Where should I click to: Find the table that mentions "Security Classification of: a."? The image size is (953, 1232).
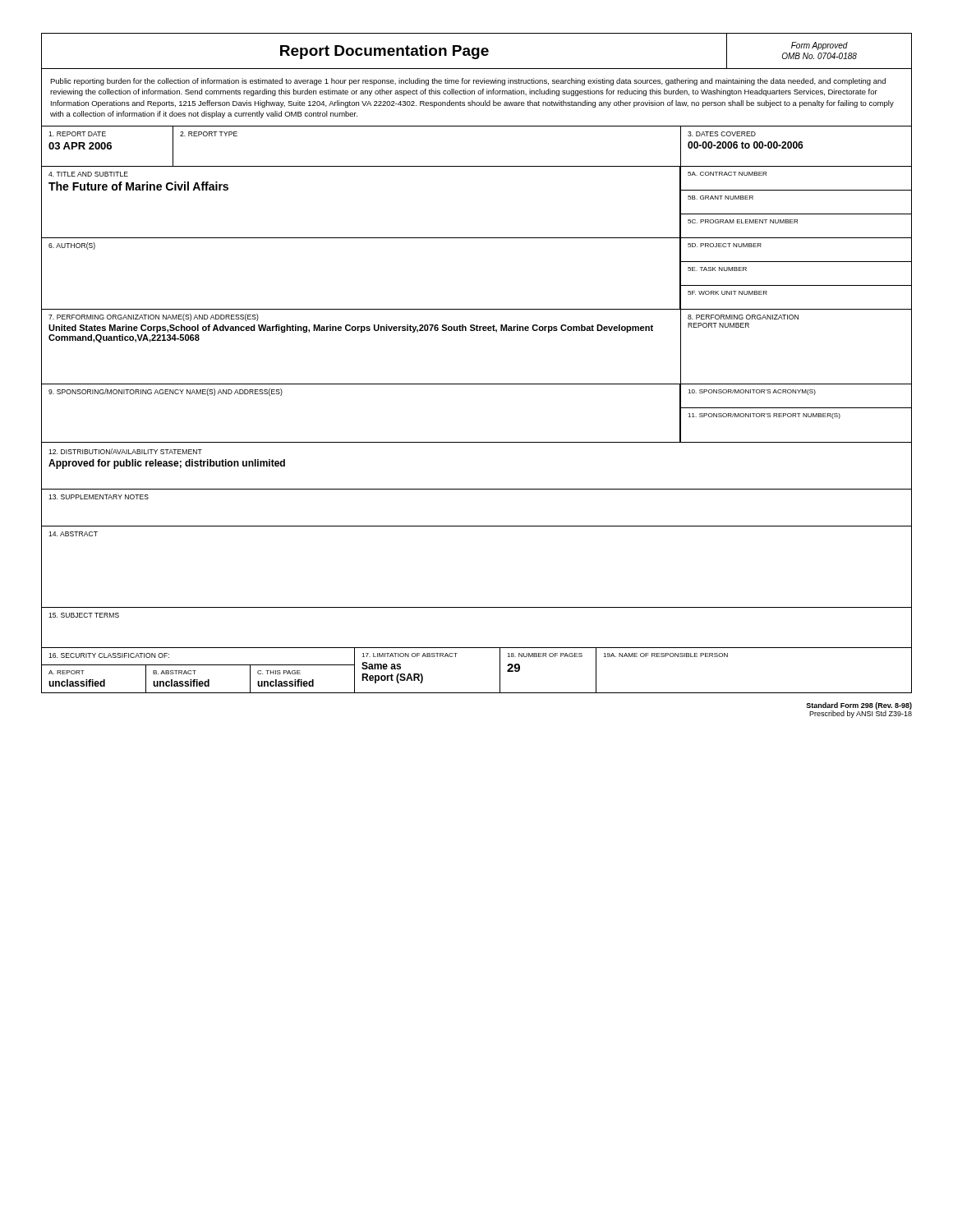pos(476,670)
